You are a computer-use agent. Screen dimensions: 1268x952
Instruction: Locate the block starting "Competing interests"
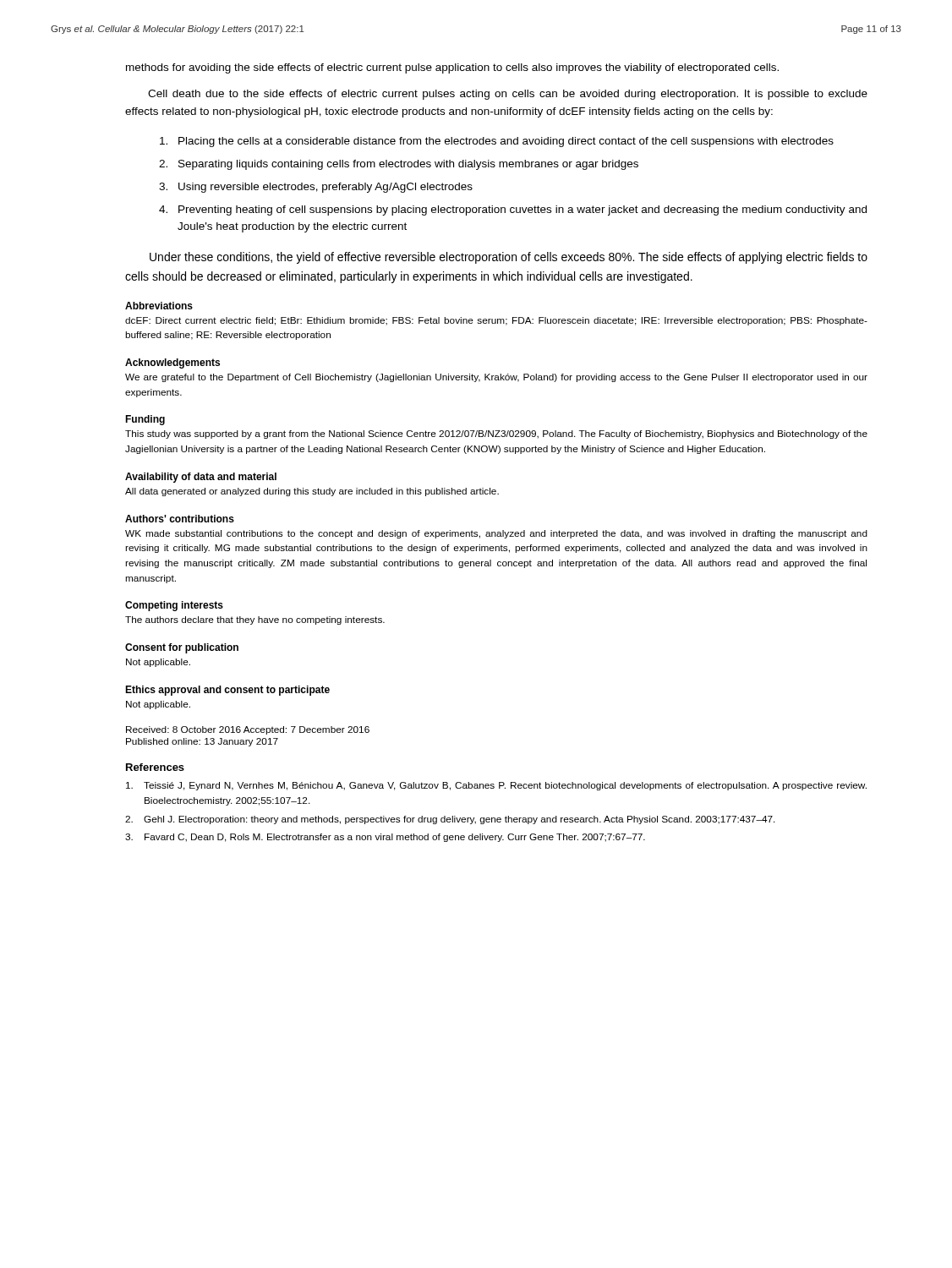click(x=174, y=606)
